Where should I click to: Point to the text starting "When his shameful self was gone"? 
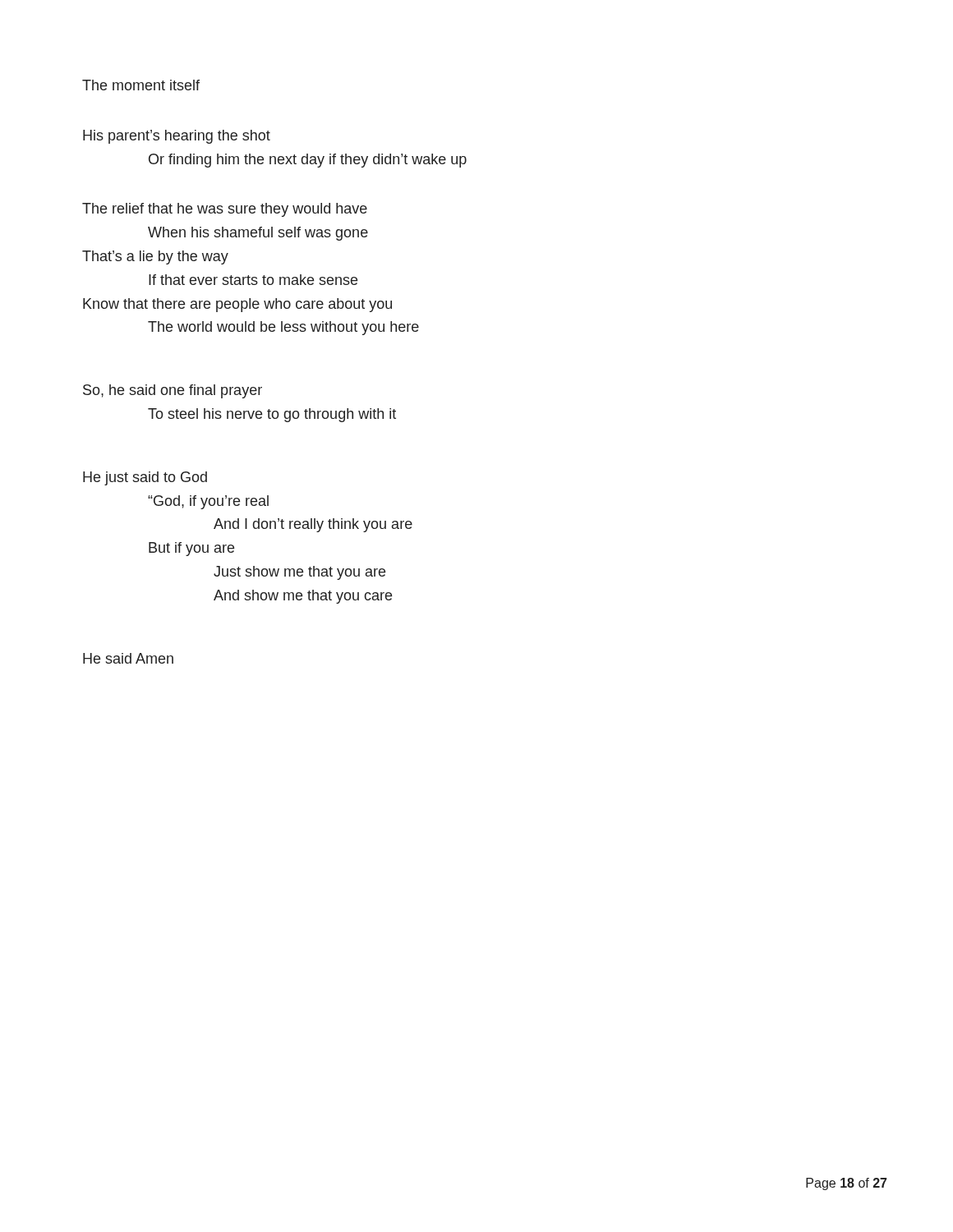258,234
